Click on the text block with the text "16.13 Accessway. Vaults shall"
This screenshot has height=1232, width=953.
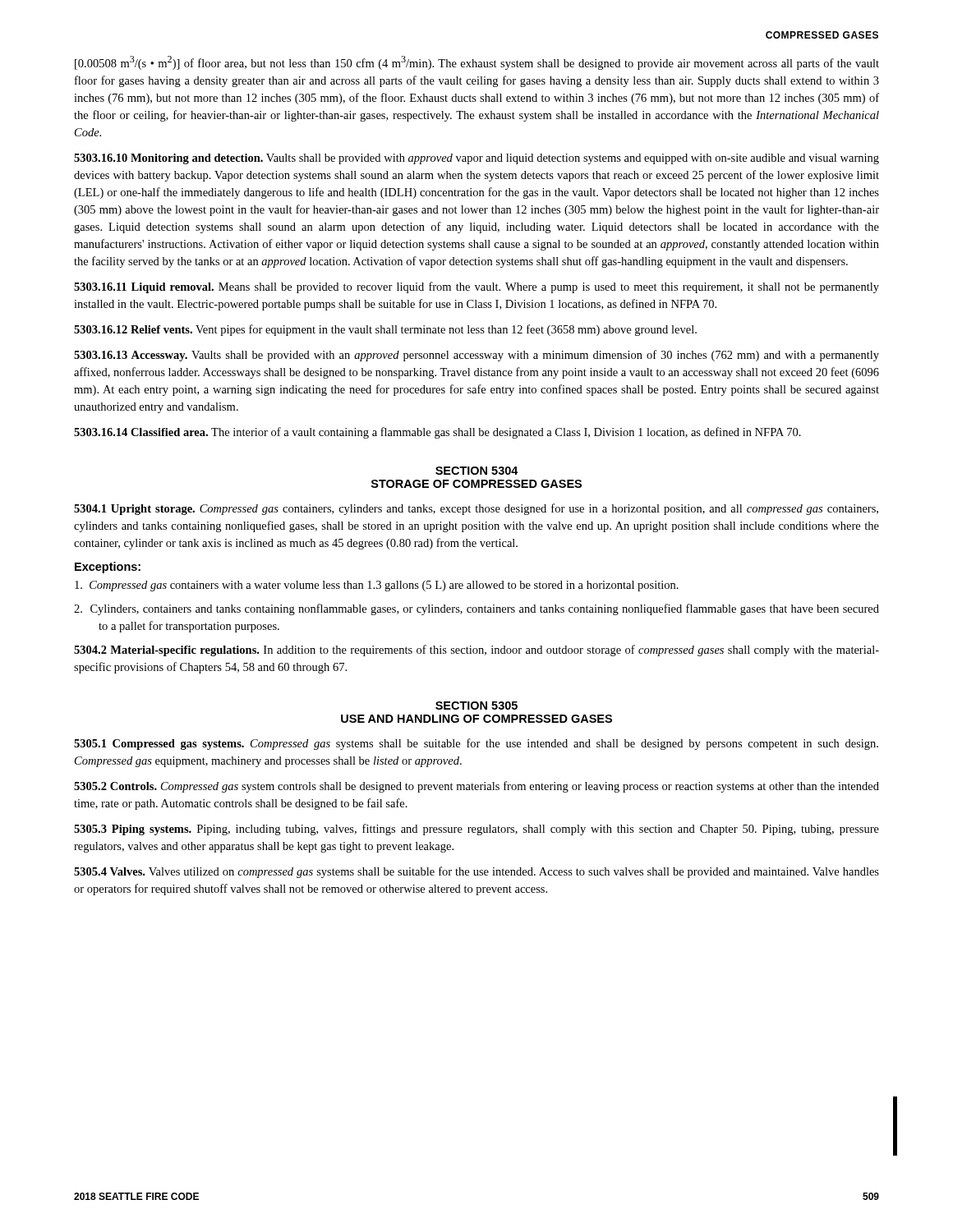(476, 381)
